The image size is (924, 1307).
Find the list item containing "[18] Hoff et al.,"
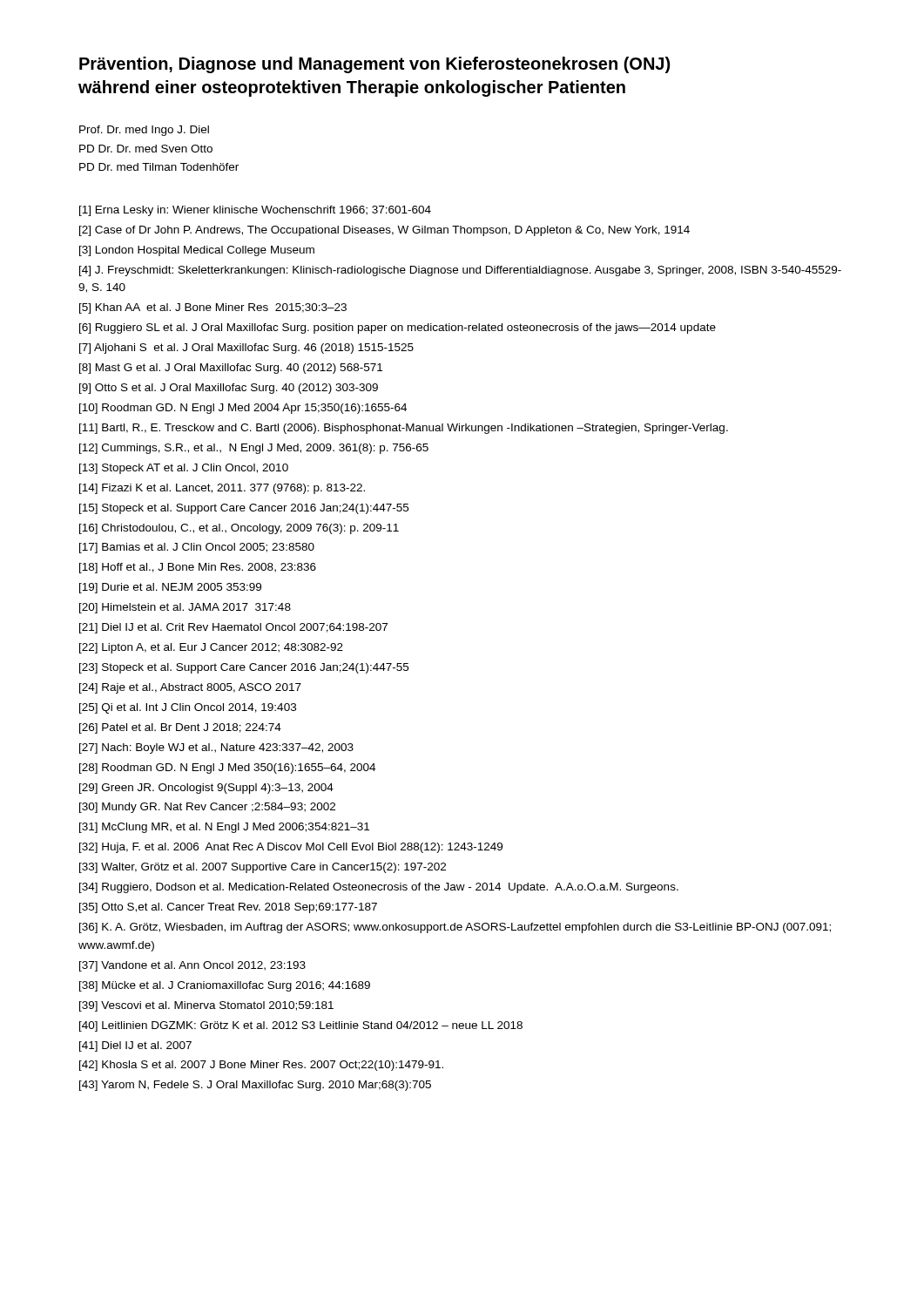point(197,567)
